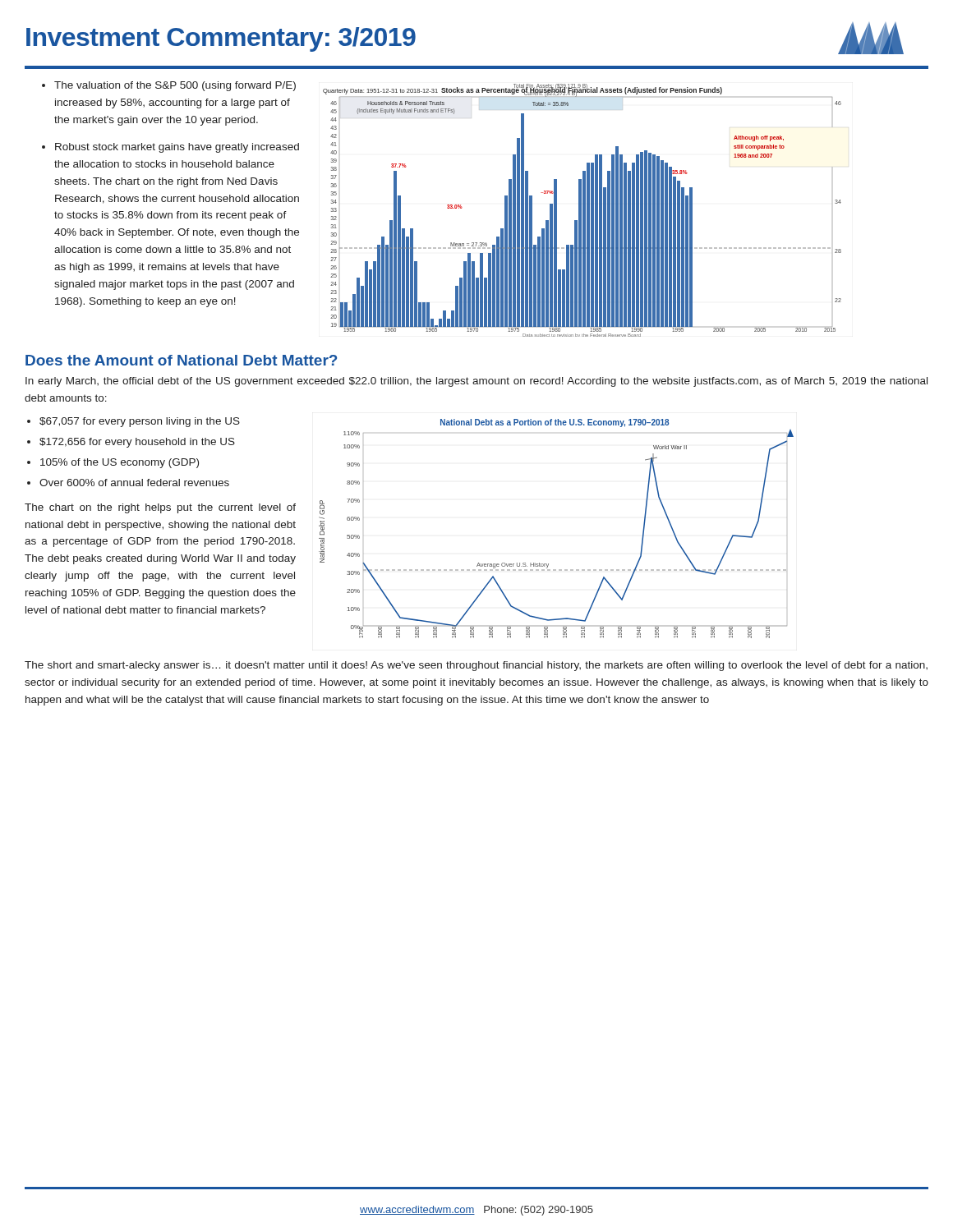The width and height of the screenshot is (953, 1232).
Task: Find the block on this page that starts "The chart on"
Action: 160,558
